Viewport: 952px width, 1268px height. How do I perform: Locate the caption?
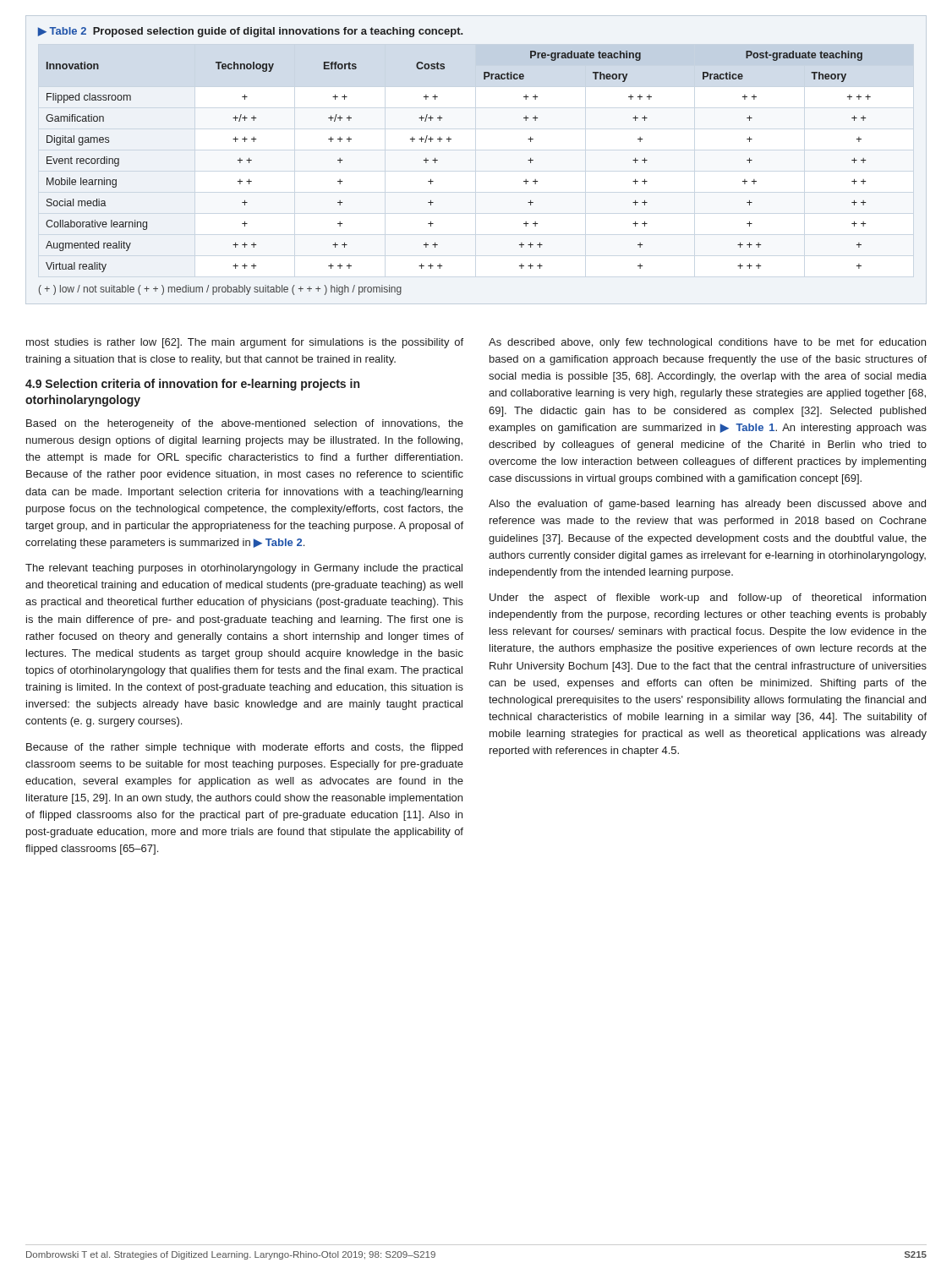pos(251,31)
